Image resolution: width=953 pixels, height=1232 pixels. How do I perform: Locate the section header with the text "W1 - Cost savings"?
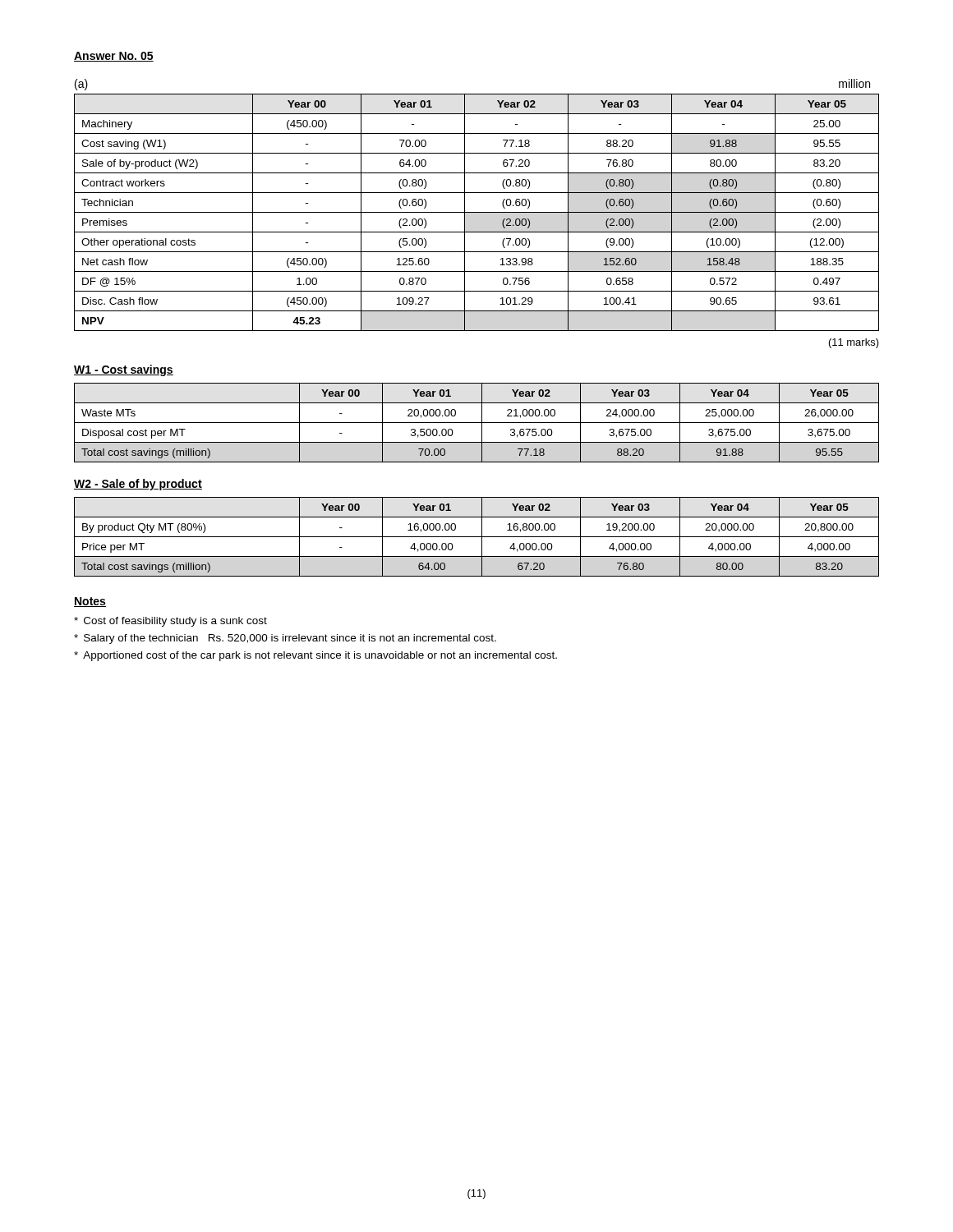123,370
